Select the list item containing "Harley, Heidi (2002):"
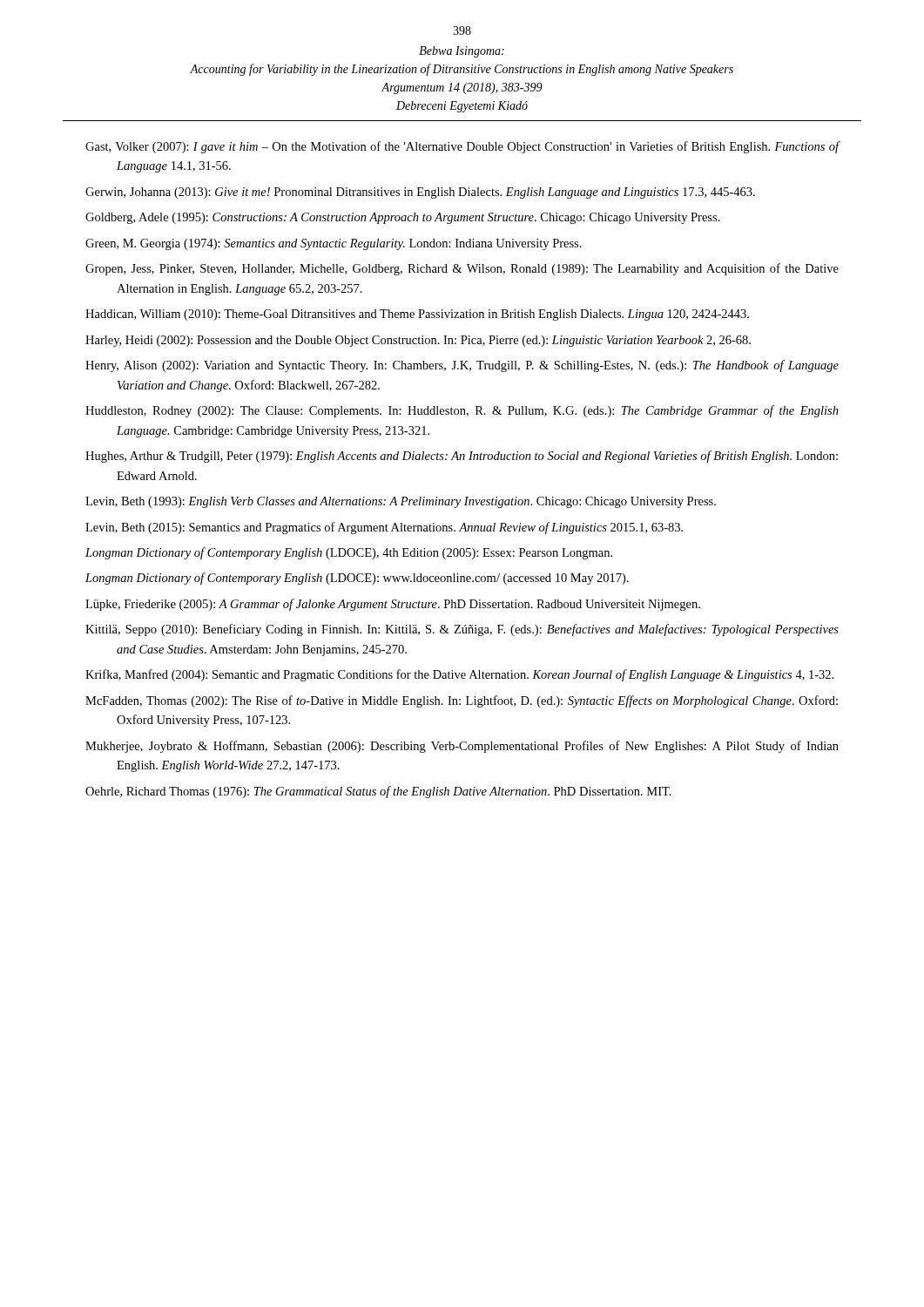 tap(418, 340)
